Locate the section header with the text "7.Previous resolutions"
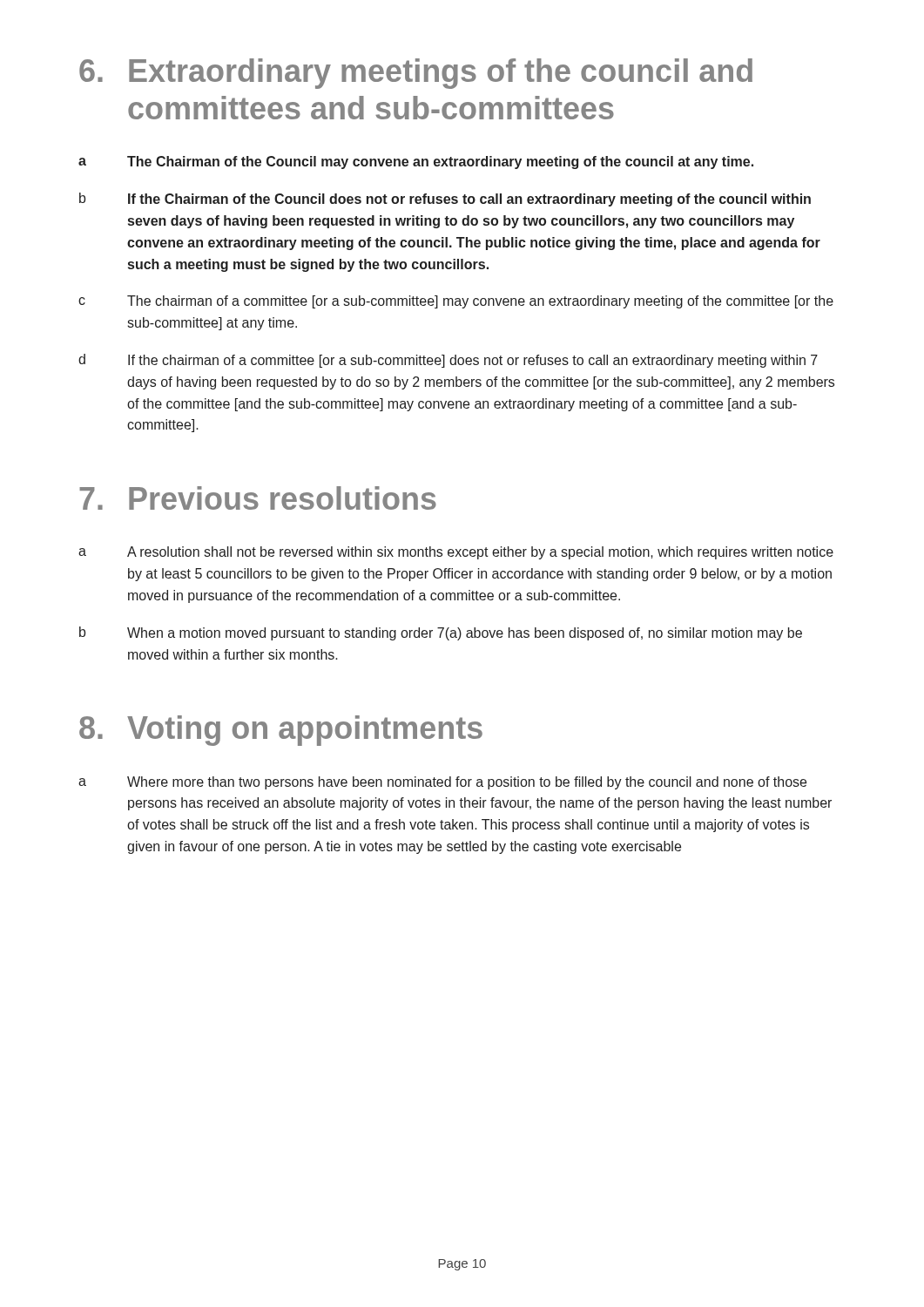Screen dimensions: 1307x924 [x=258, y=498]
